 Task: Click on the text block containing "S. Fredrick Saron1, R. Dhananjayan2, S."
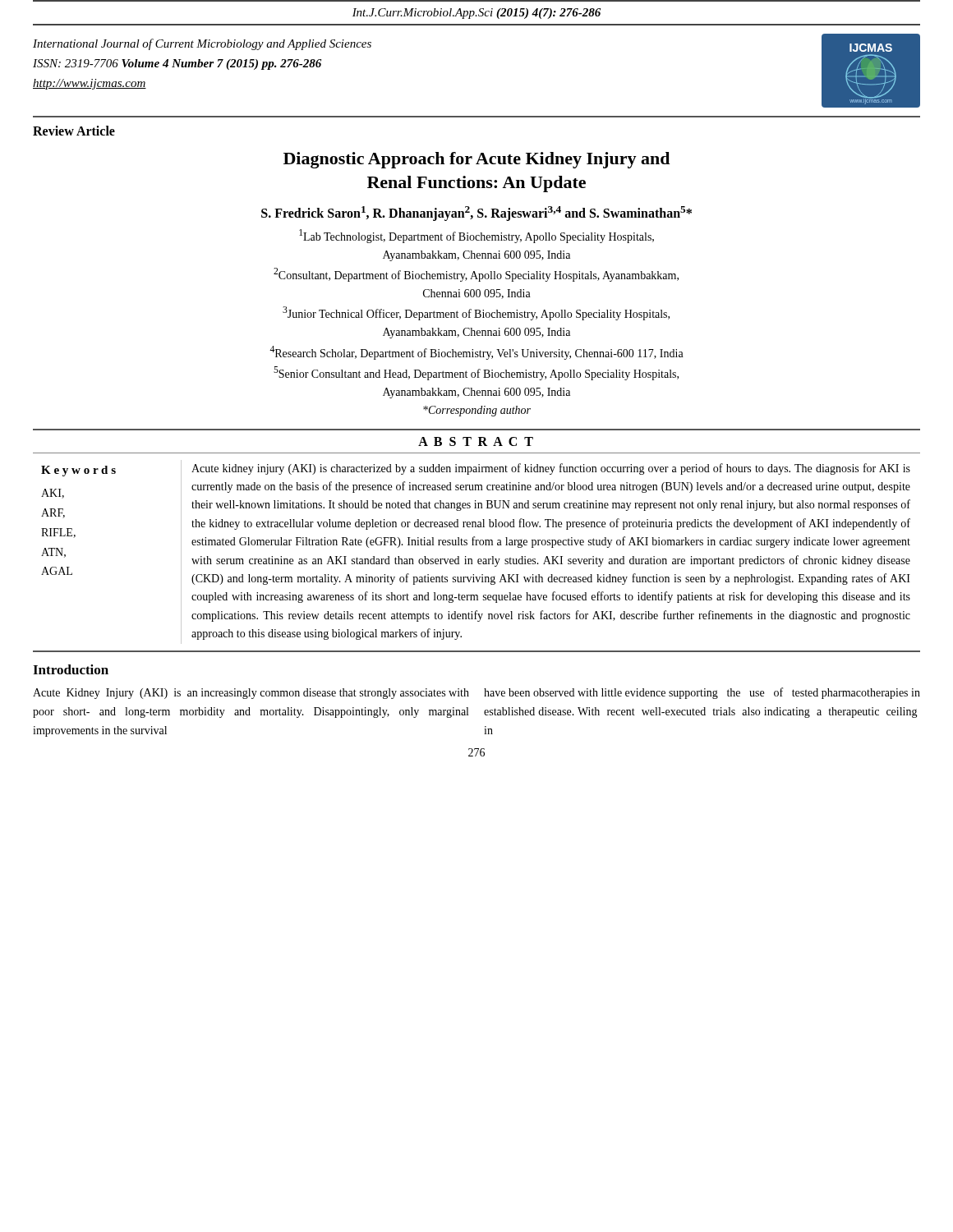(x=476, y=211)
